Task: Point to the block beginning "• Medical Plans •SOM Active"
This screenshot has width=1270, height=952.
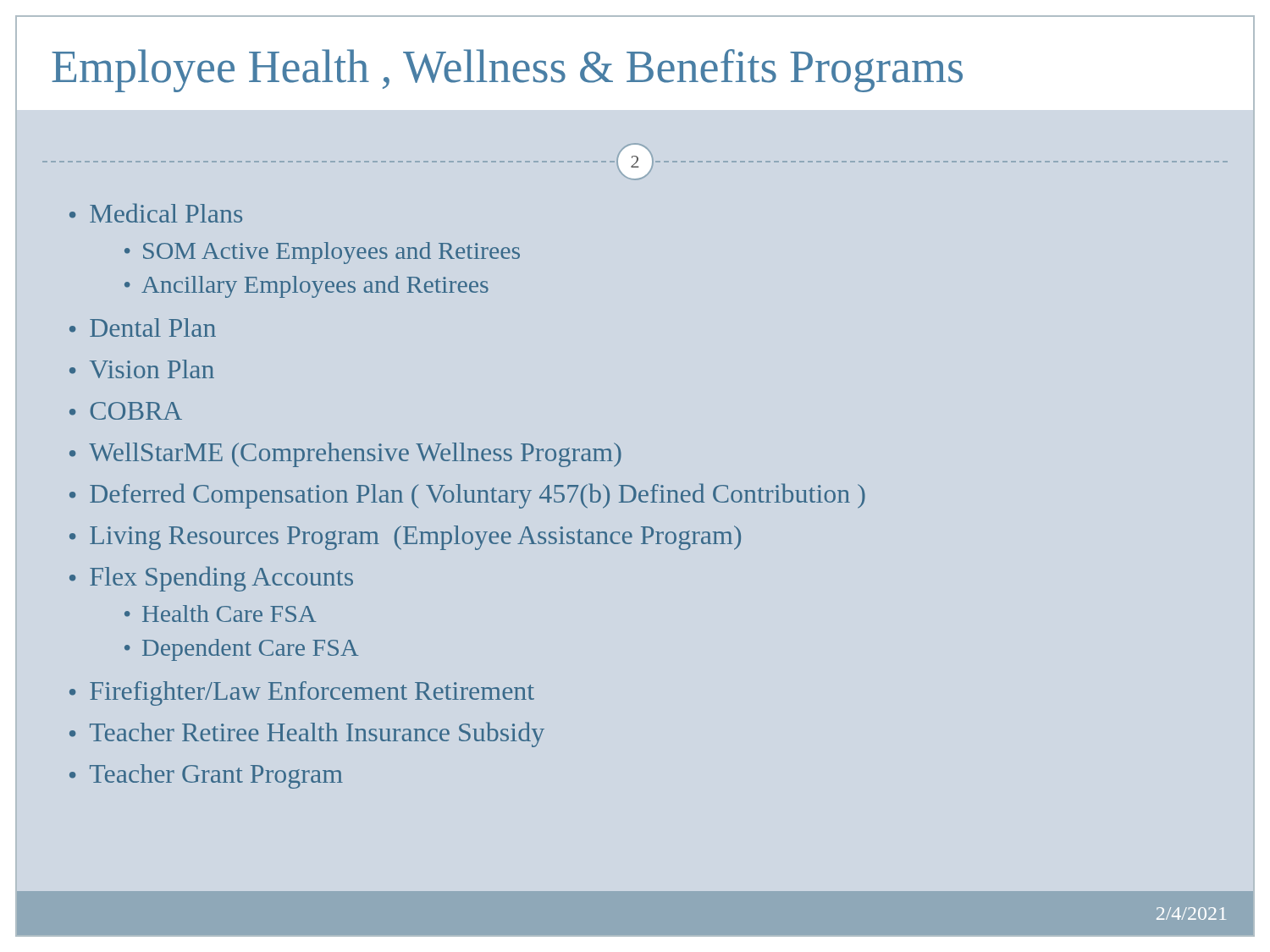Action: tap(294, 251)
